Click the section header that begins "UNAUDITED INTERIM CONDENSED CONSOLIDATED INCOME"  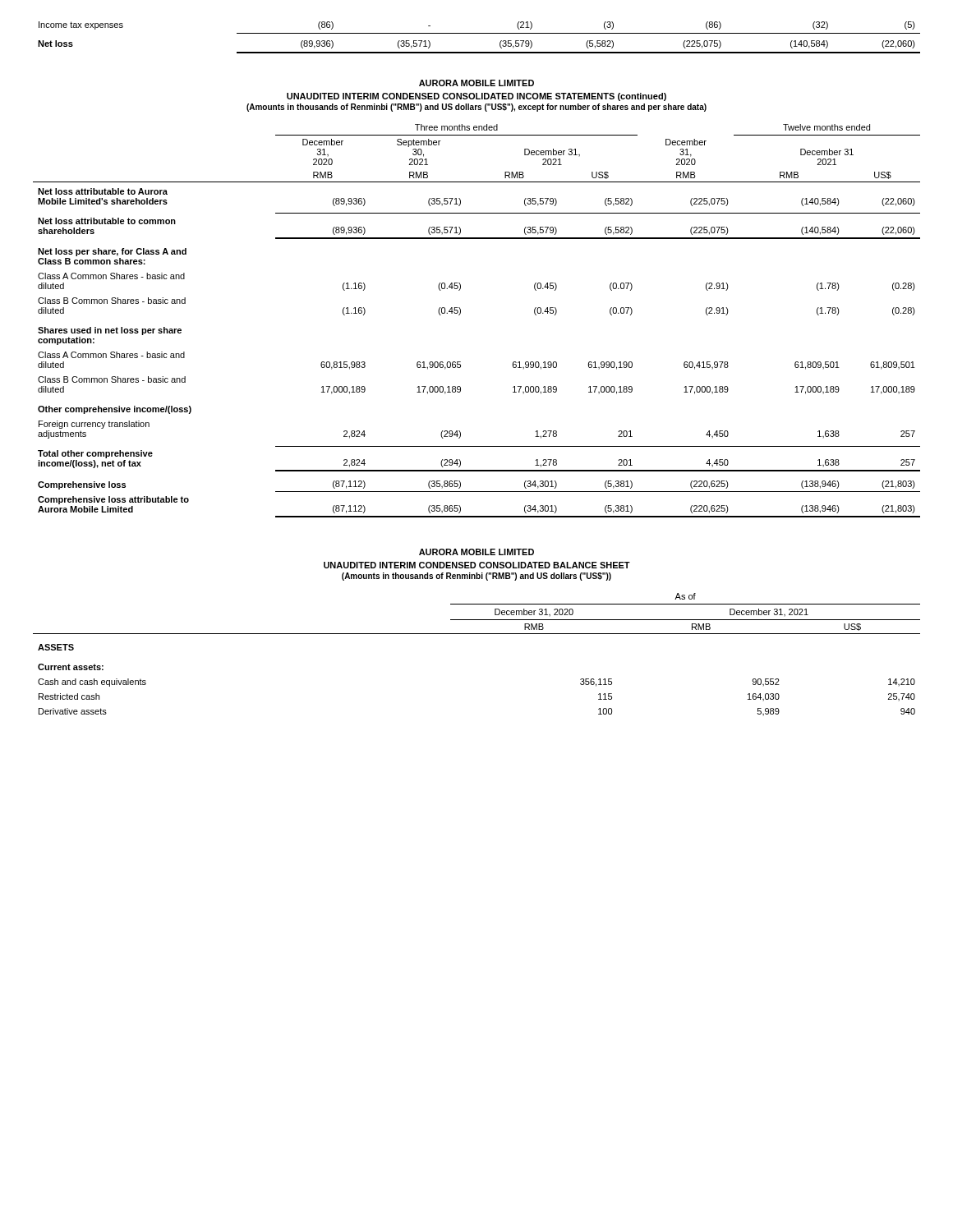click(x=476, y=96)
